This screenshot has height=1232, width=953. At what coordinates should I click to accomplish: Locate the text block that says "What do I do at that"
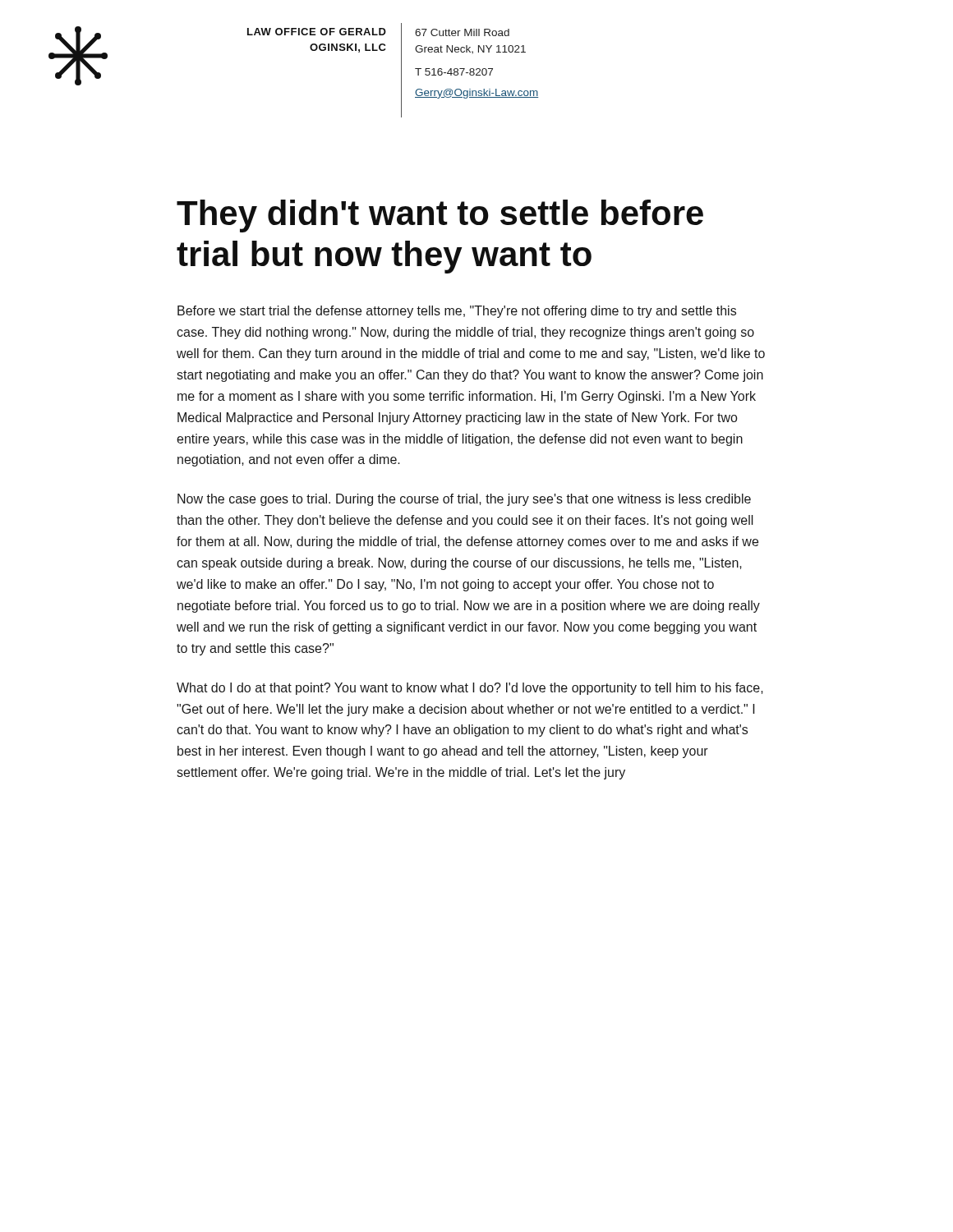pos(472,730)
